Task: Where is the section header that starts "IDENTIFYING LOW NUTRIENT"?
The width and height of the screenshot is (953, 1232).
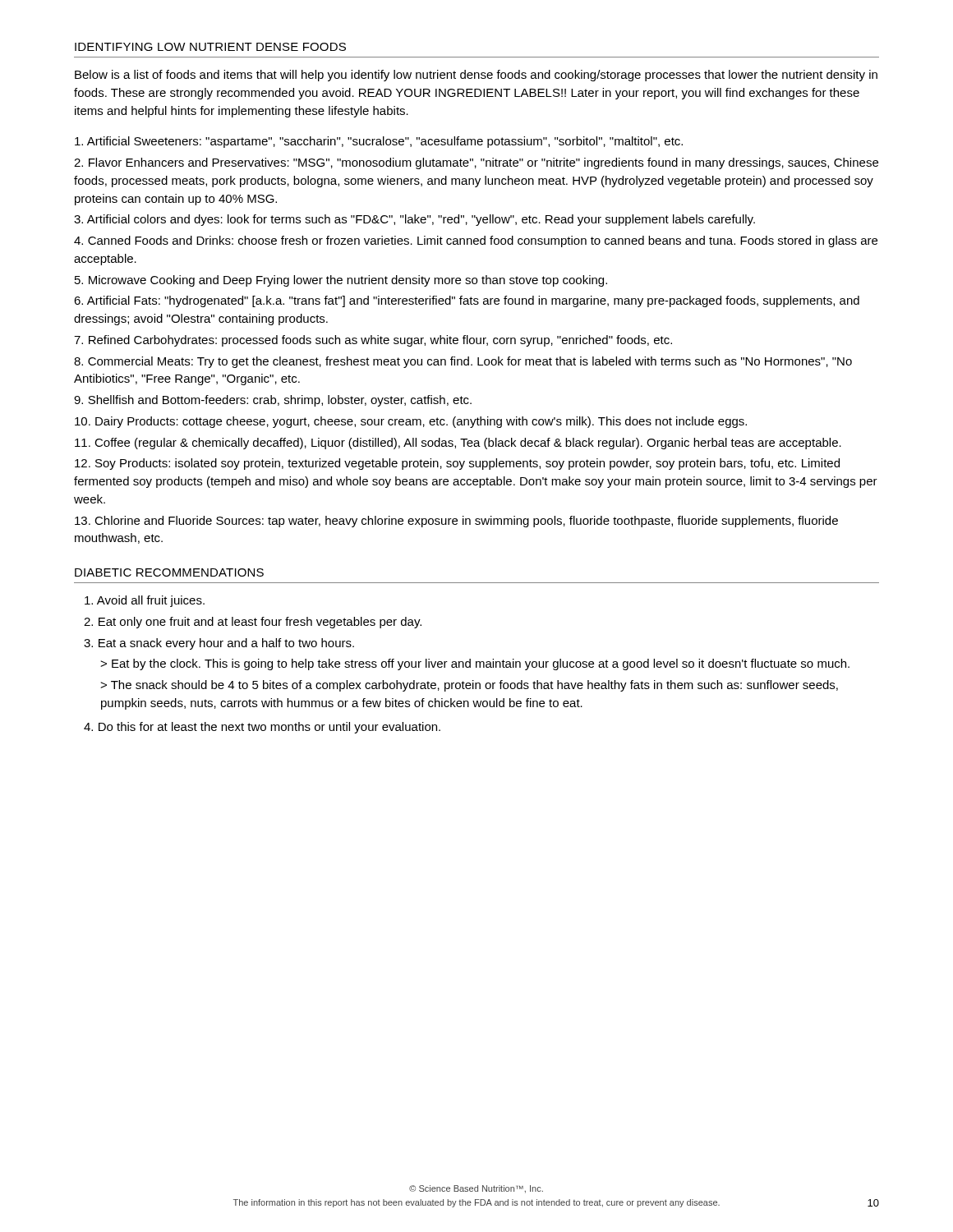Action: tap(210, 46)
